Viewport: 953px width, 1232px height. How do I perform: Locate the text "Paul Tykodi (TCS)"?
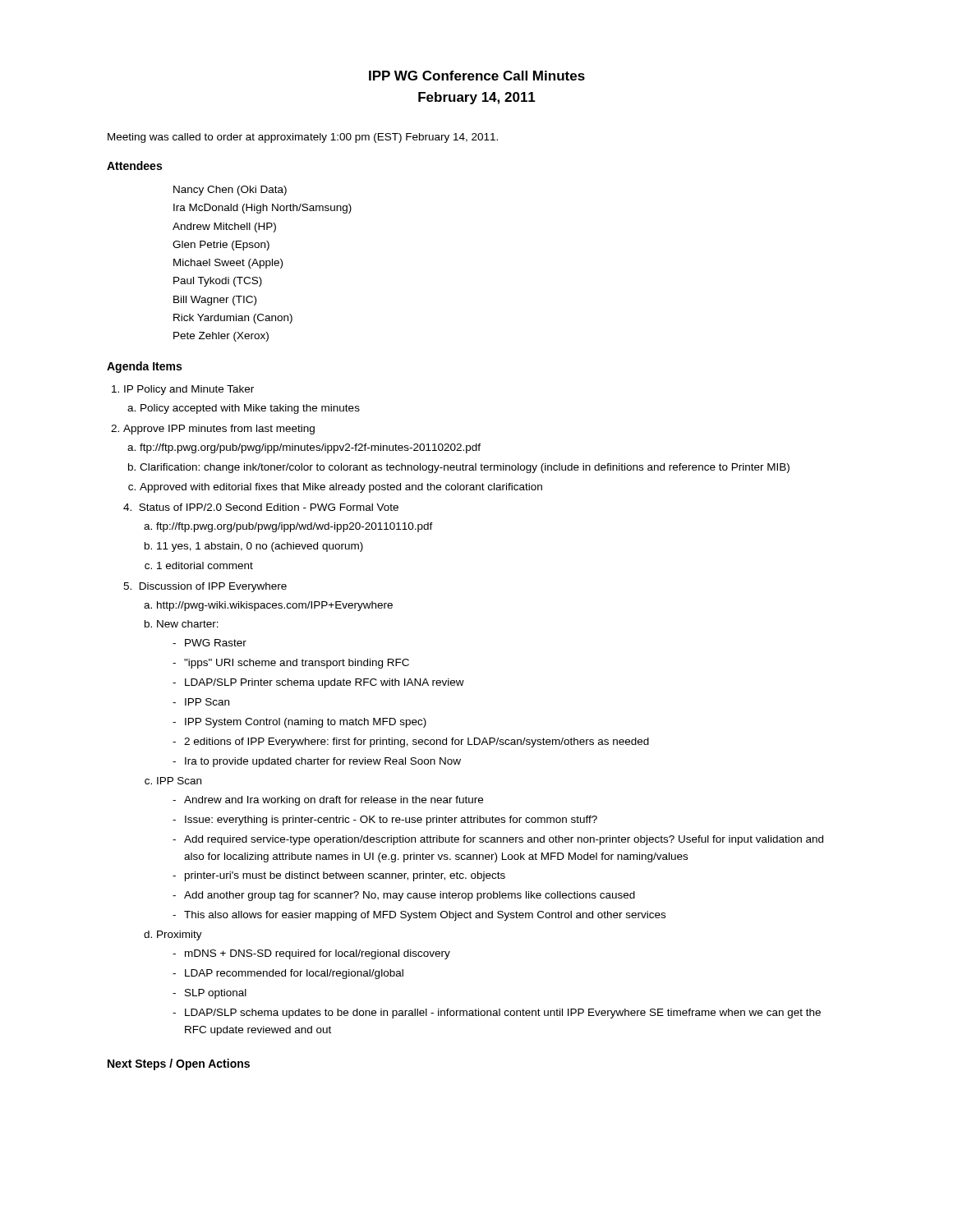coord(217,281)
